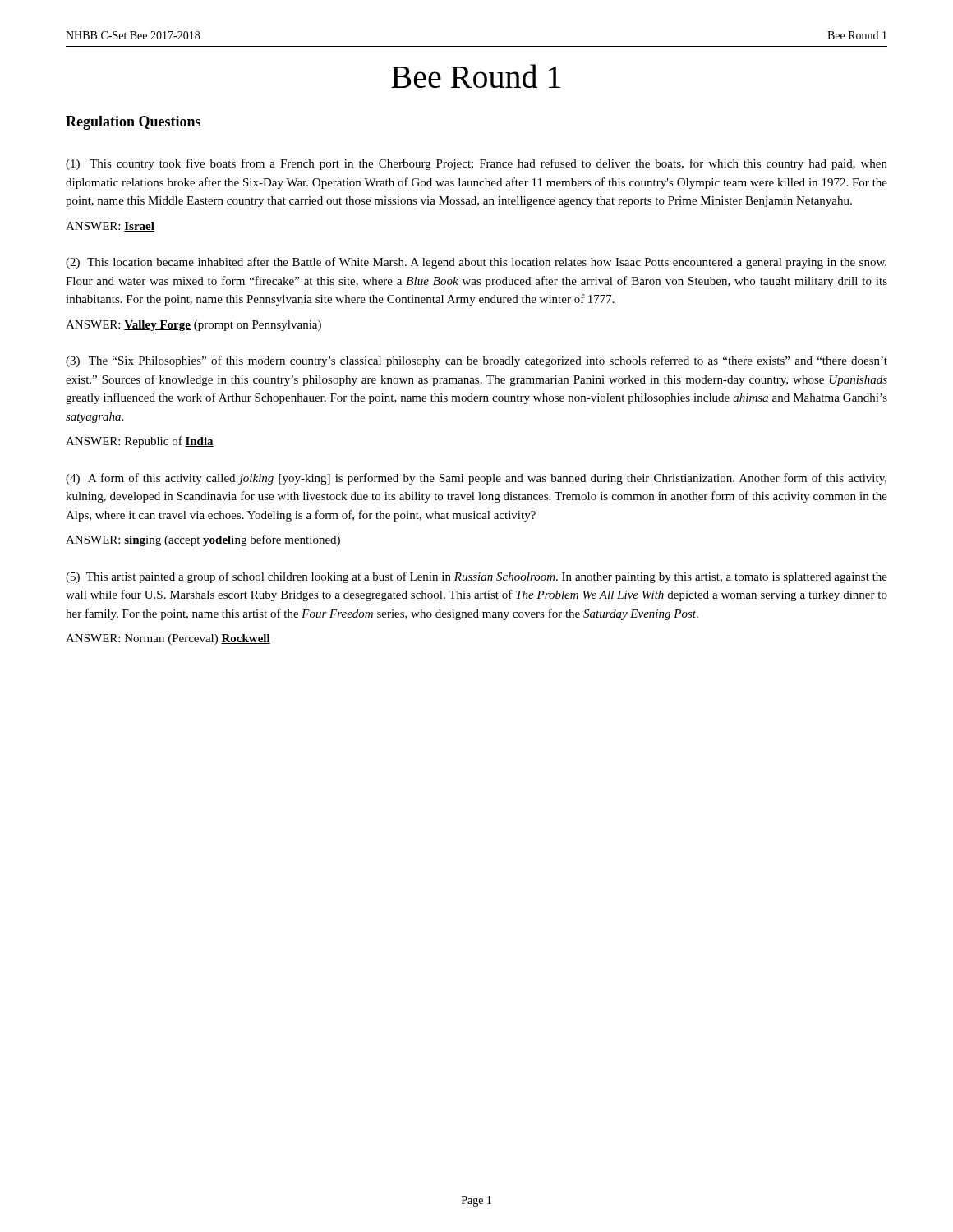Image resolution: width=953 pixels, height=1232 pixels.
Task: Navigate to the region starting "ANSWER: Valley Forge (prompt on Pennsylvania)"
Action: (x=194, y=324)
